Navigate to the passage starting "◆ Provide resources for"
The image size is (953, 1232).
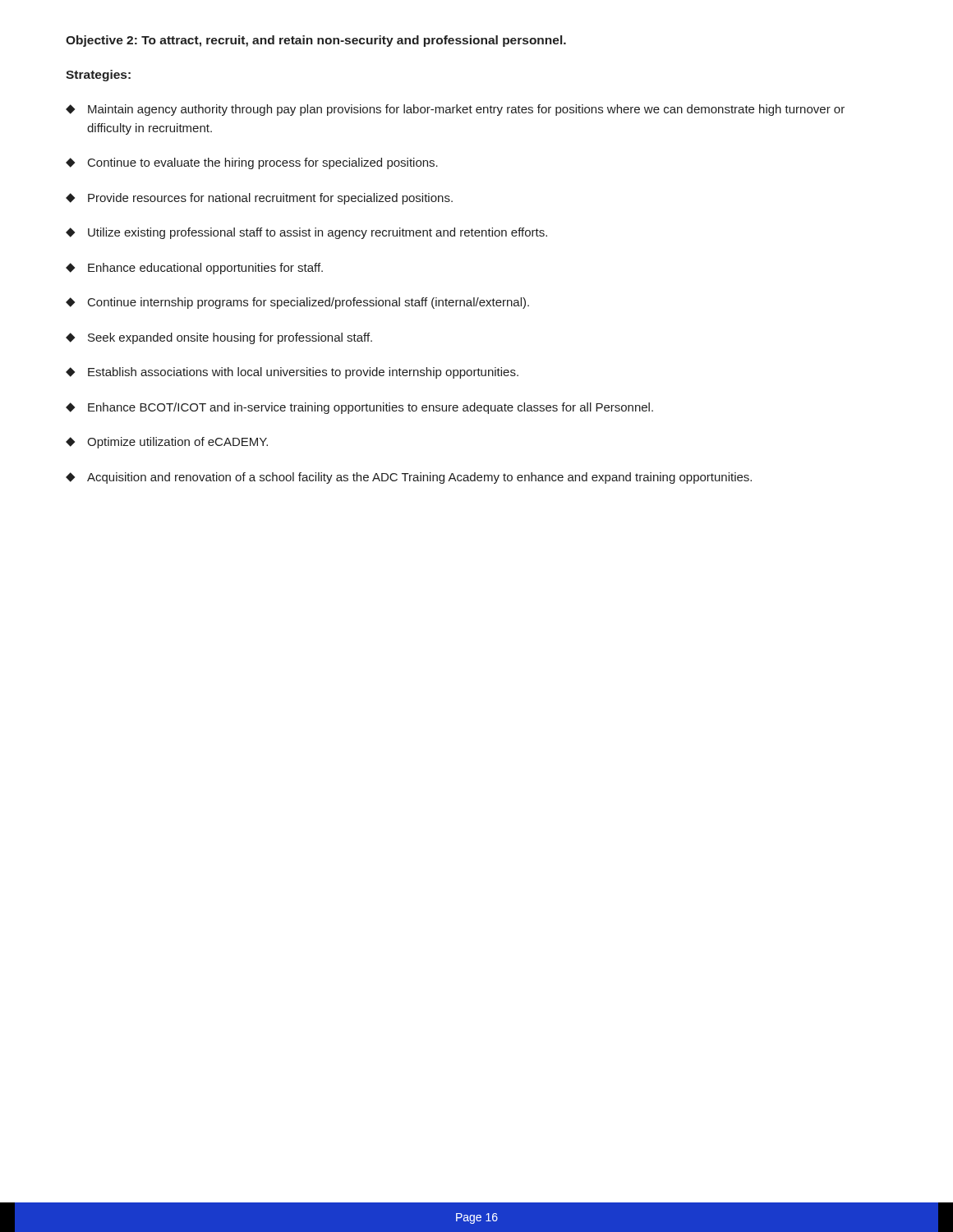260,198
